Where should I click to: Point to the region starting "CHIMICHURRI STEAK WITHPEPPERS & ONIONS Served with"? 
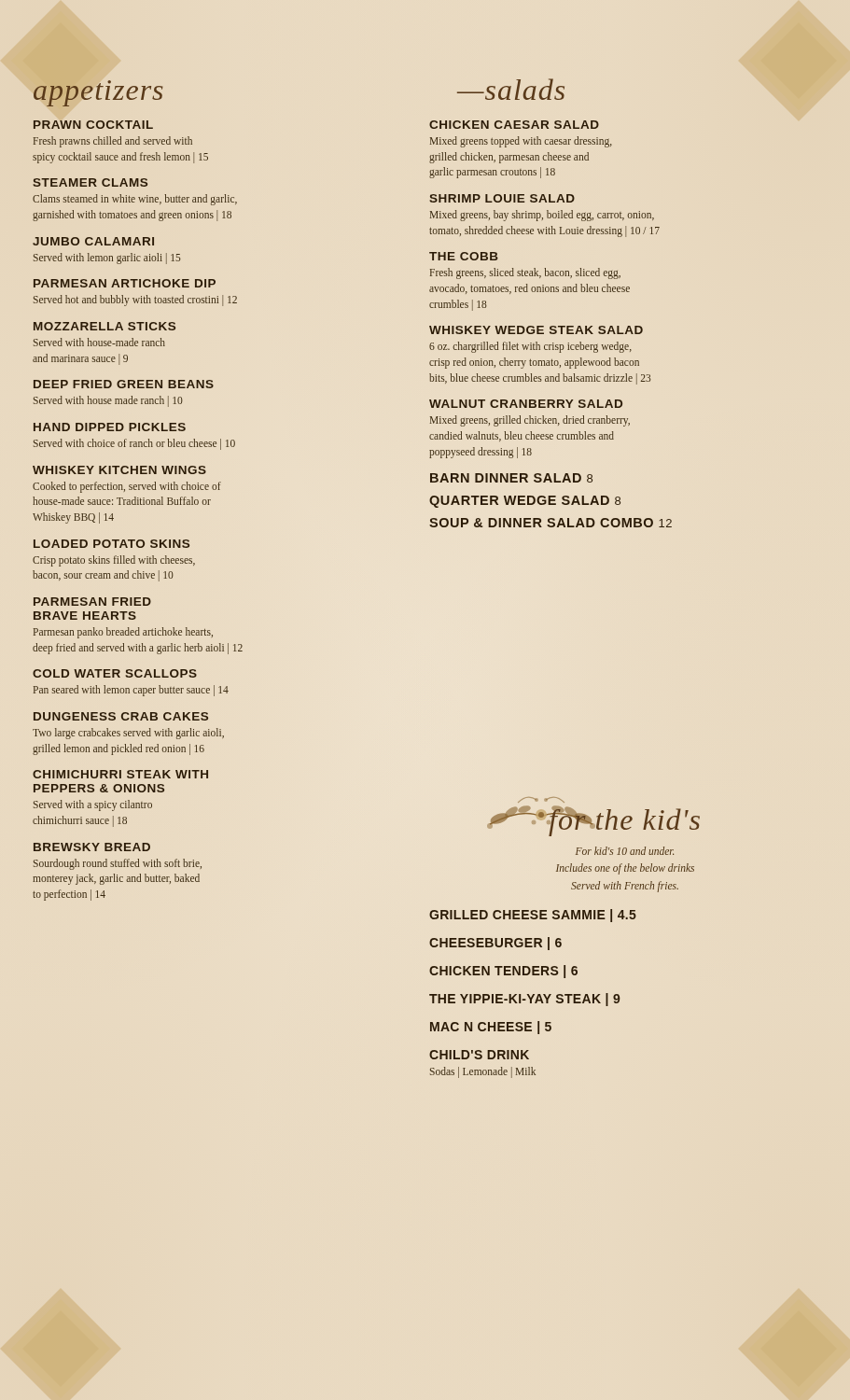coord(120,774)
